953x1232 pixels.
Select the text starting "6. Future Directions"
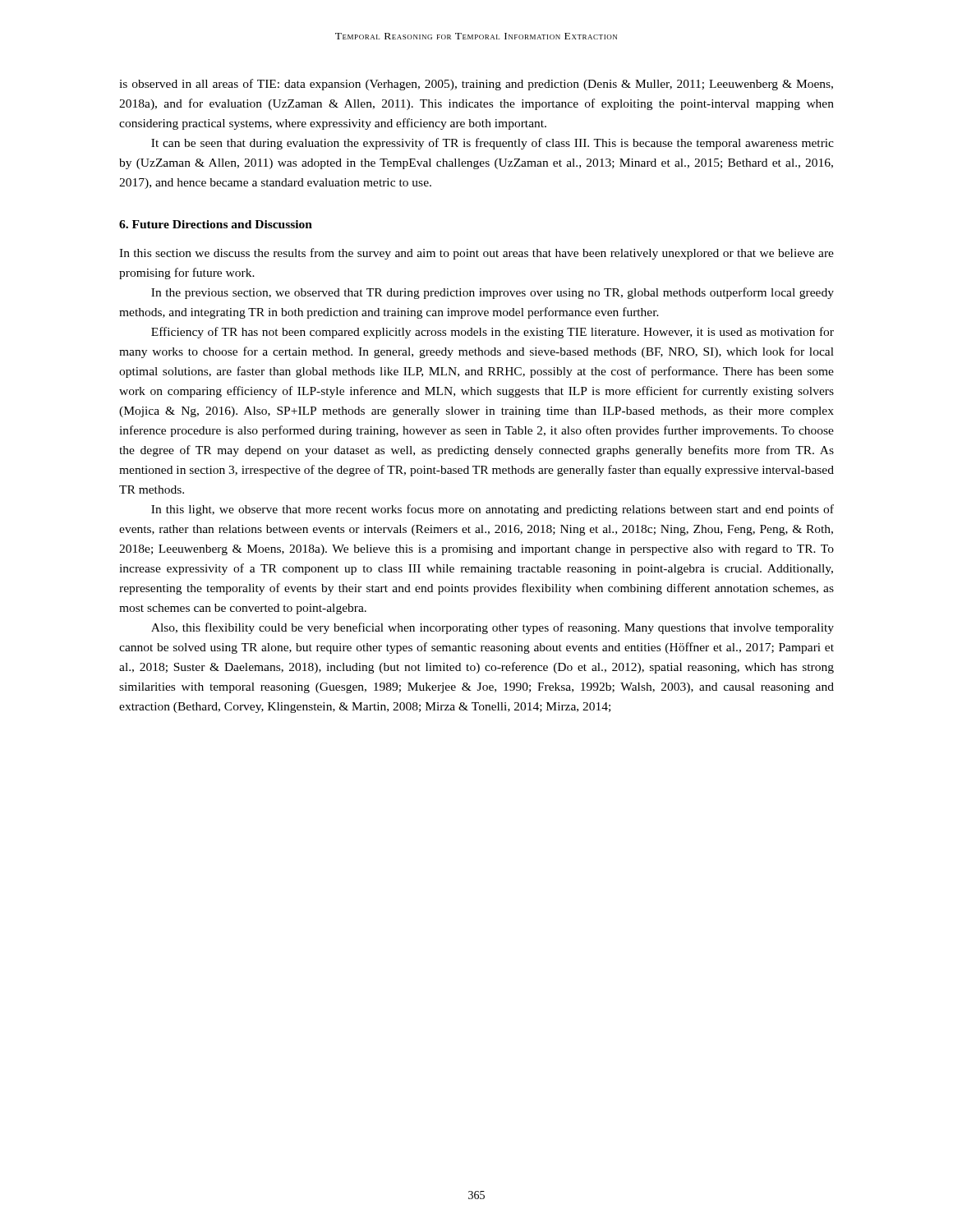216,224
